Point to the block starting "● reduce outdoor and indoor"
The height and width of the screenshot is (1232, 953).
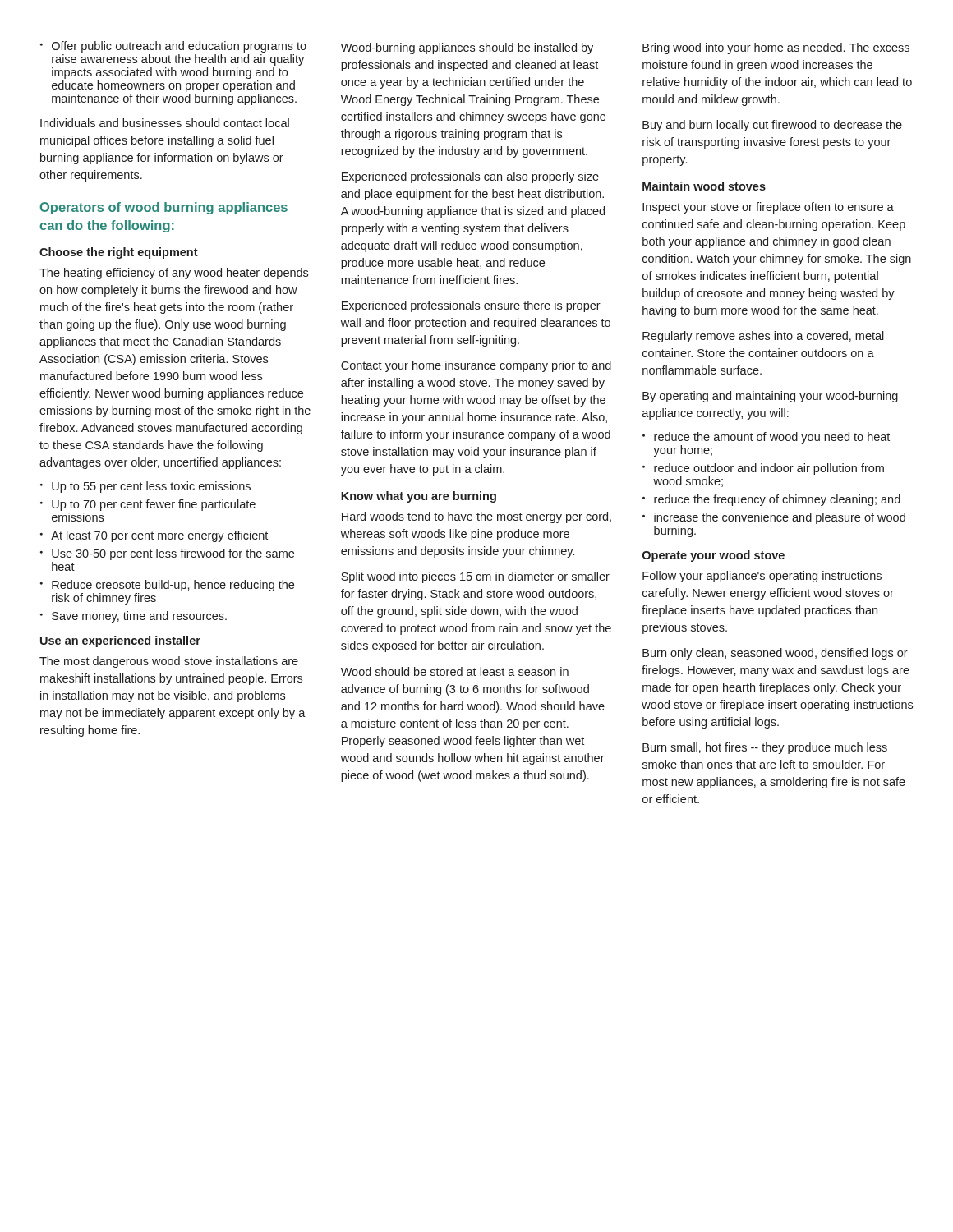click(x=778, y=475)
